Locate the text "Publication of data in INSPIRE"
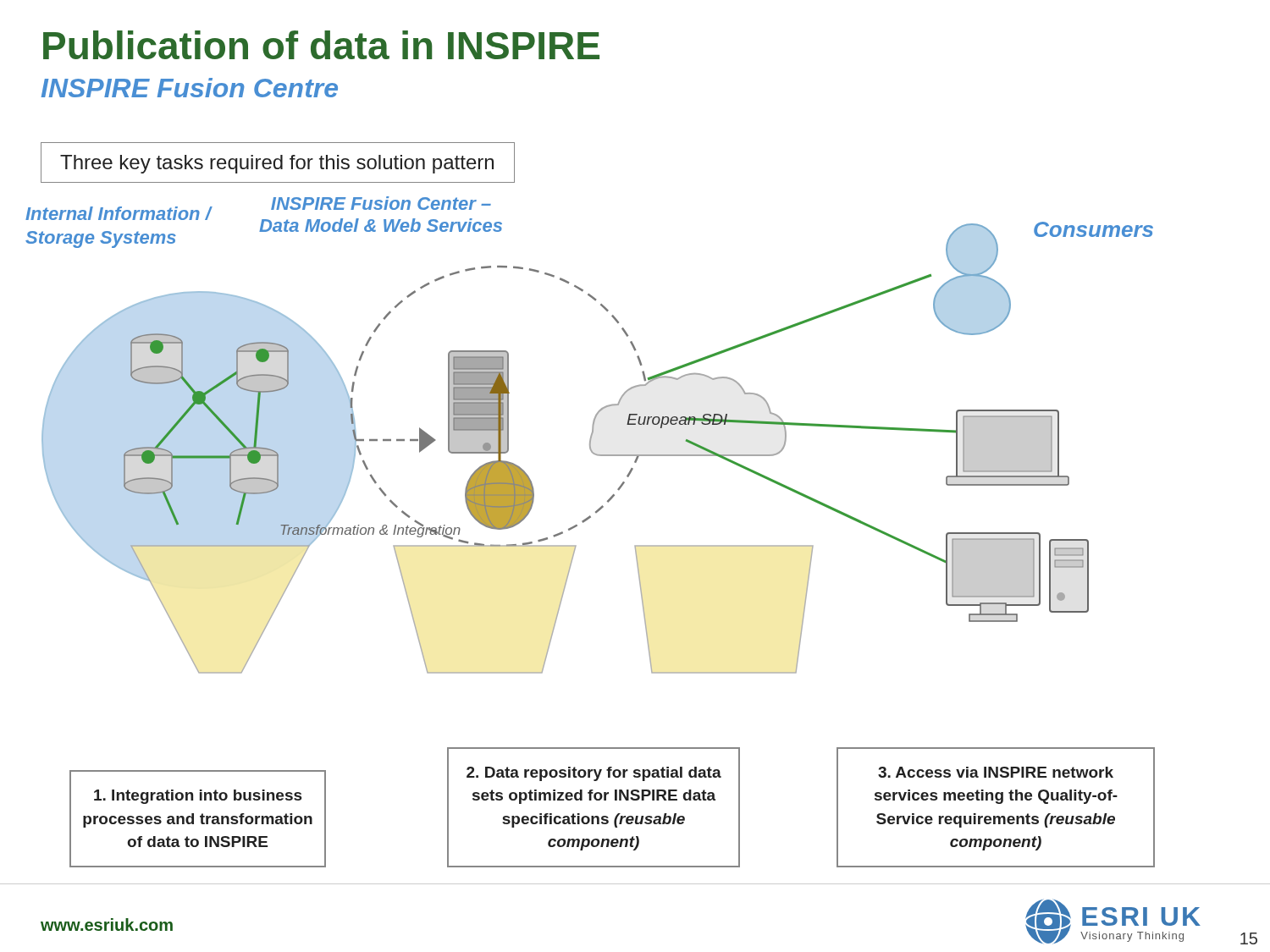This screenshot has height=952, width=1270. tap(321, 46)
